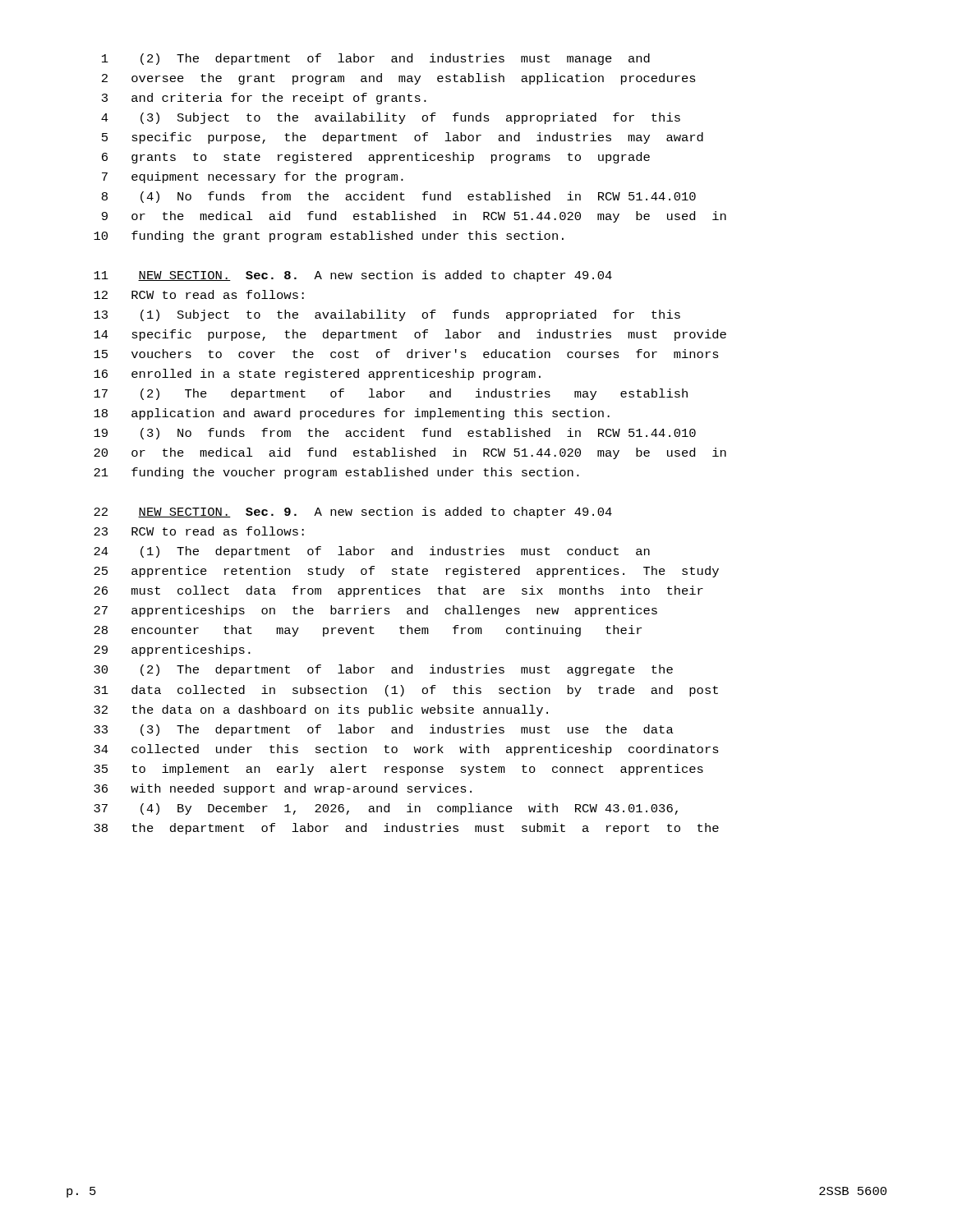Click on the list item with the text "25 apprentice retention"
The image size is (953, 1232).
476,572
